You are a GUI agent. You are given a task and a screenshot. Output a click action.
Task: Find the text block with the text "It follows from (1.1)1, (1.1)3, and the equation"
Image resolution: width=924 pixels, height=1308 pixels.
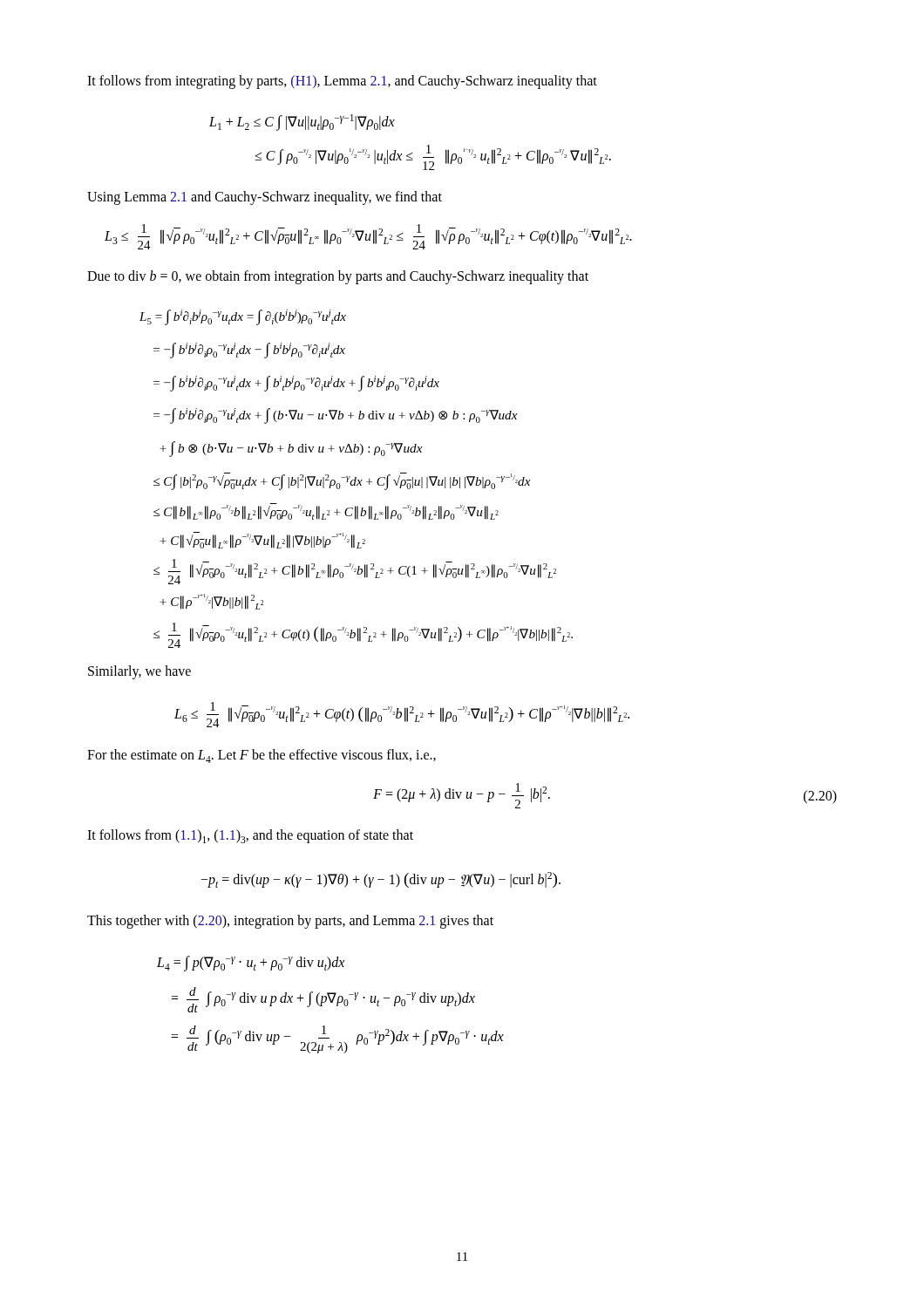coord(250,837)
